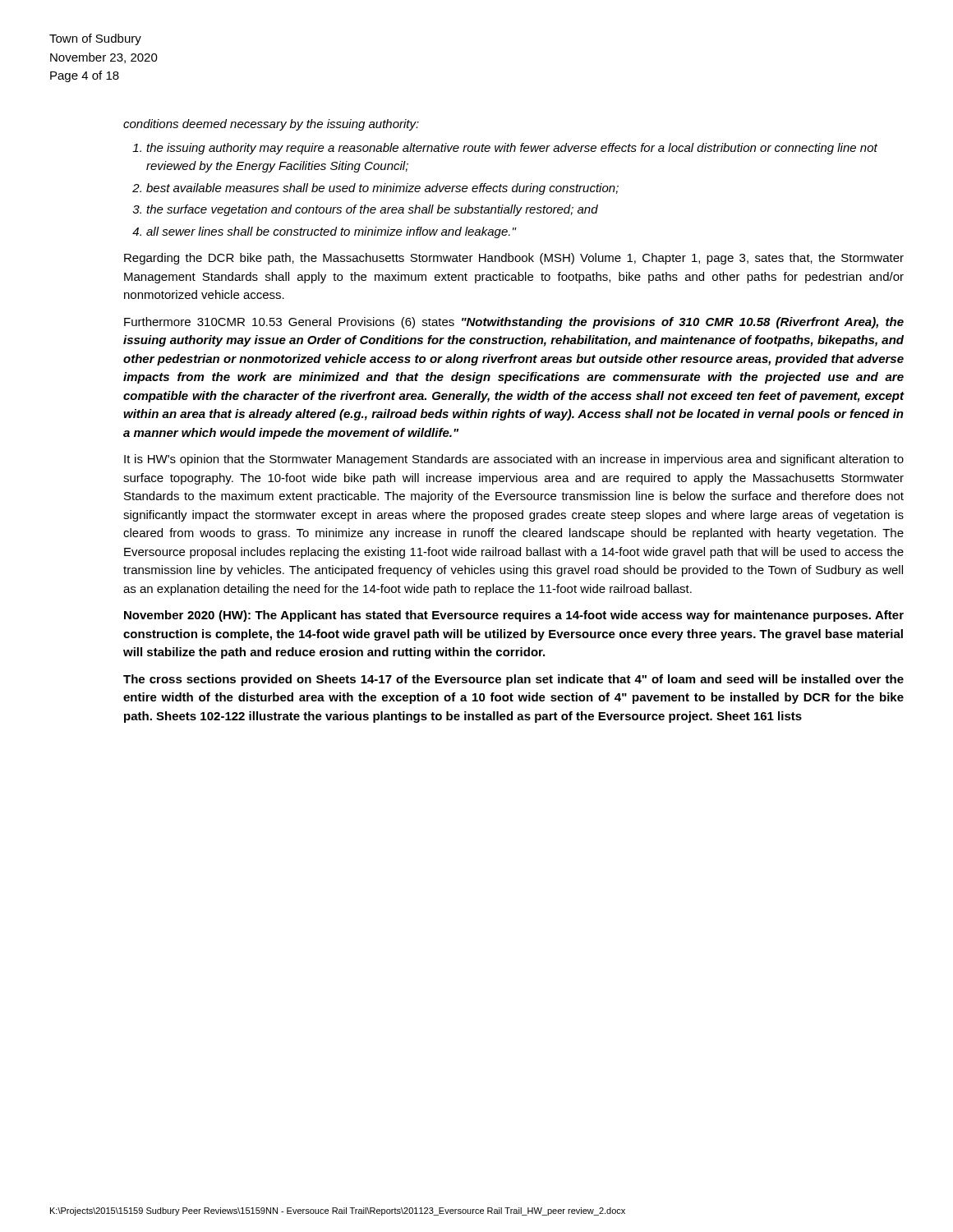Select the element starting "best available measures shall"
The image size is (953, 1232).
coord(383,187)
